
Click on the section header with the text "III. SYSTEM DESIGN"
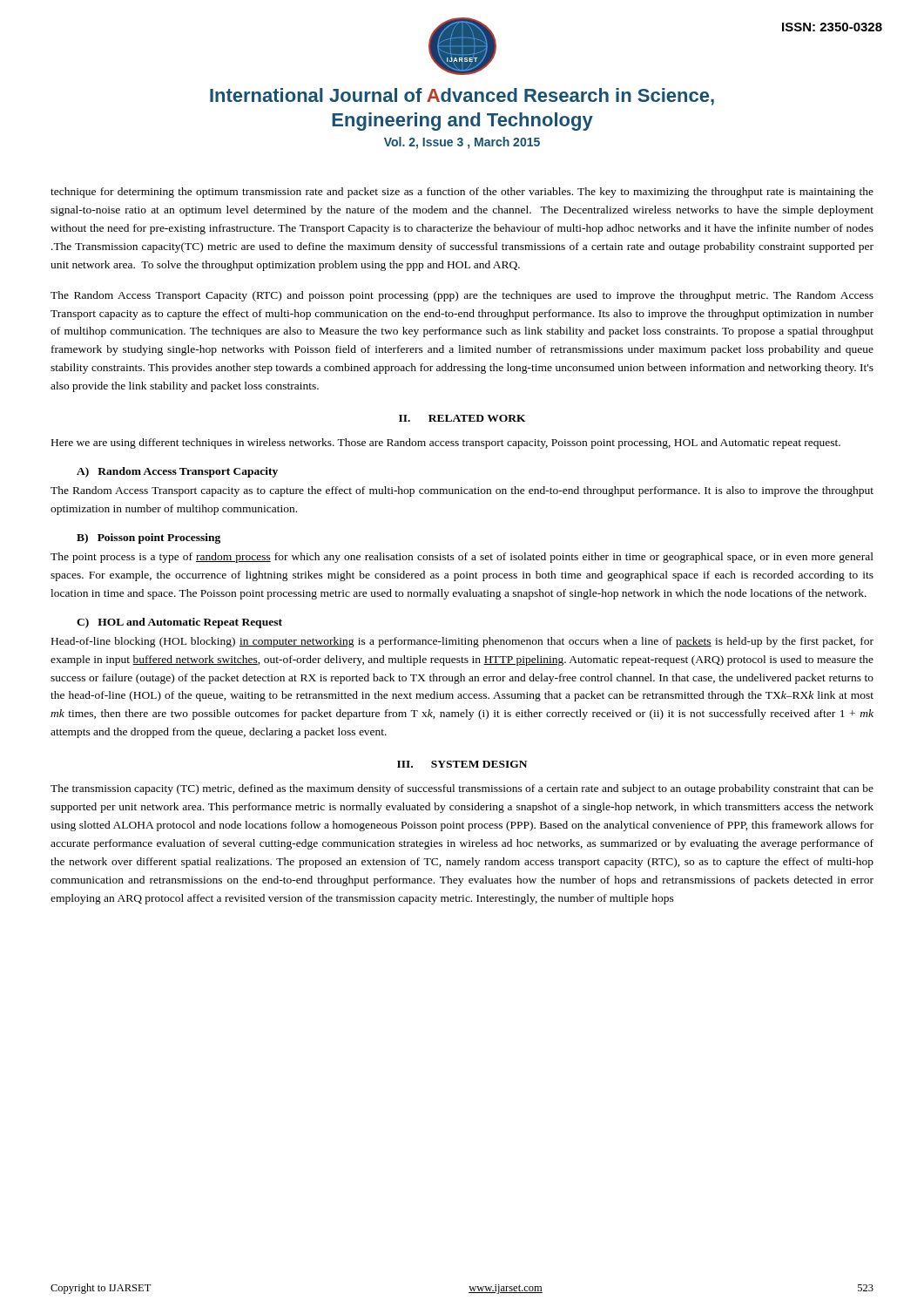tap(462, 764)
